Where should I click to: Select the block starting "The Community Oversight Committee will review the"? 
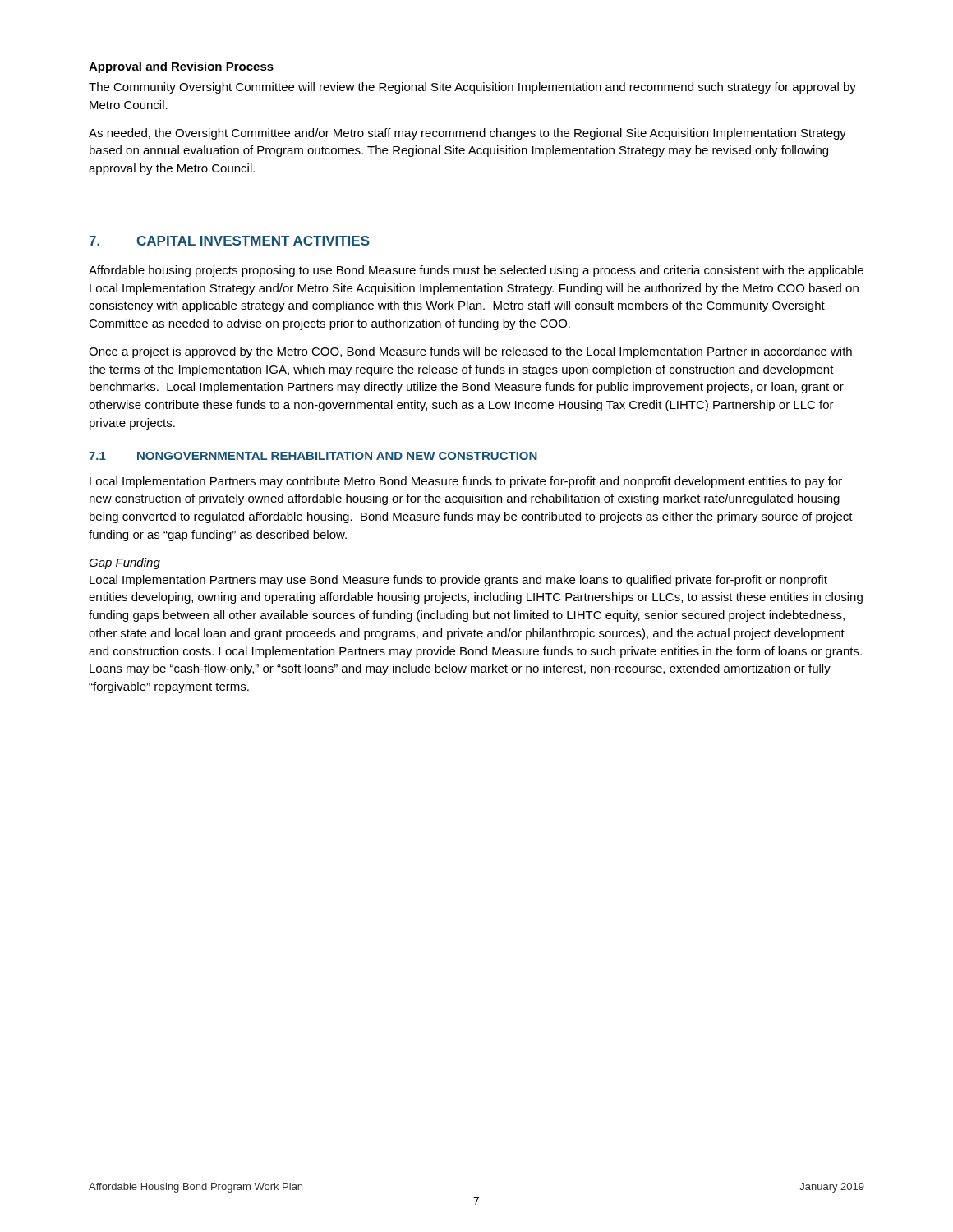click(476, 96)
